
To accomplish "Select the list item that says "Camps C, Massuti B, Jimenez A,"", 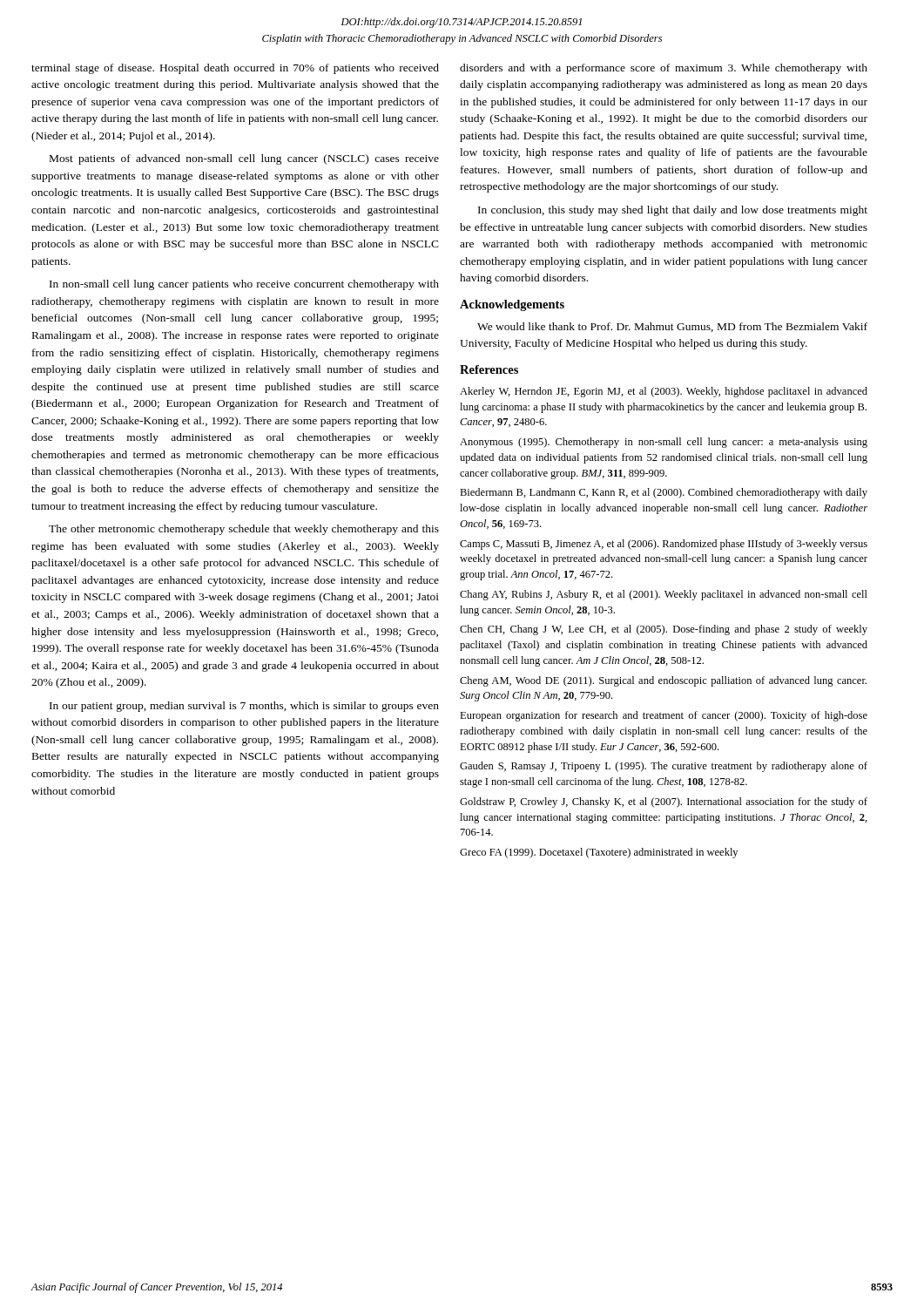I will tap(664, 559).
